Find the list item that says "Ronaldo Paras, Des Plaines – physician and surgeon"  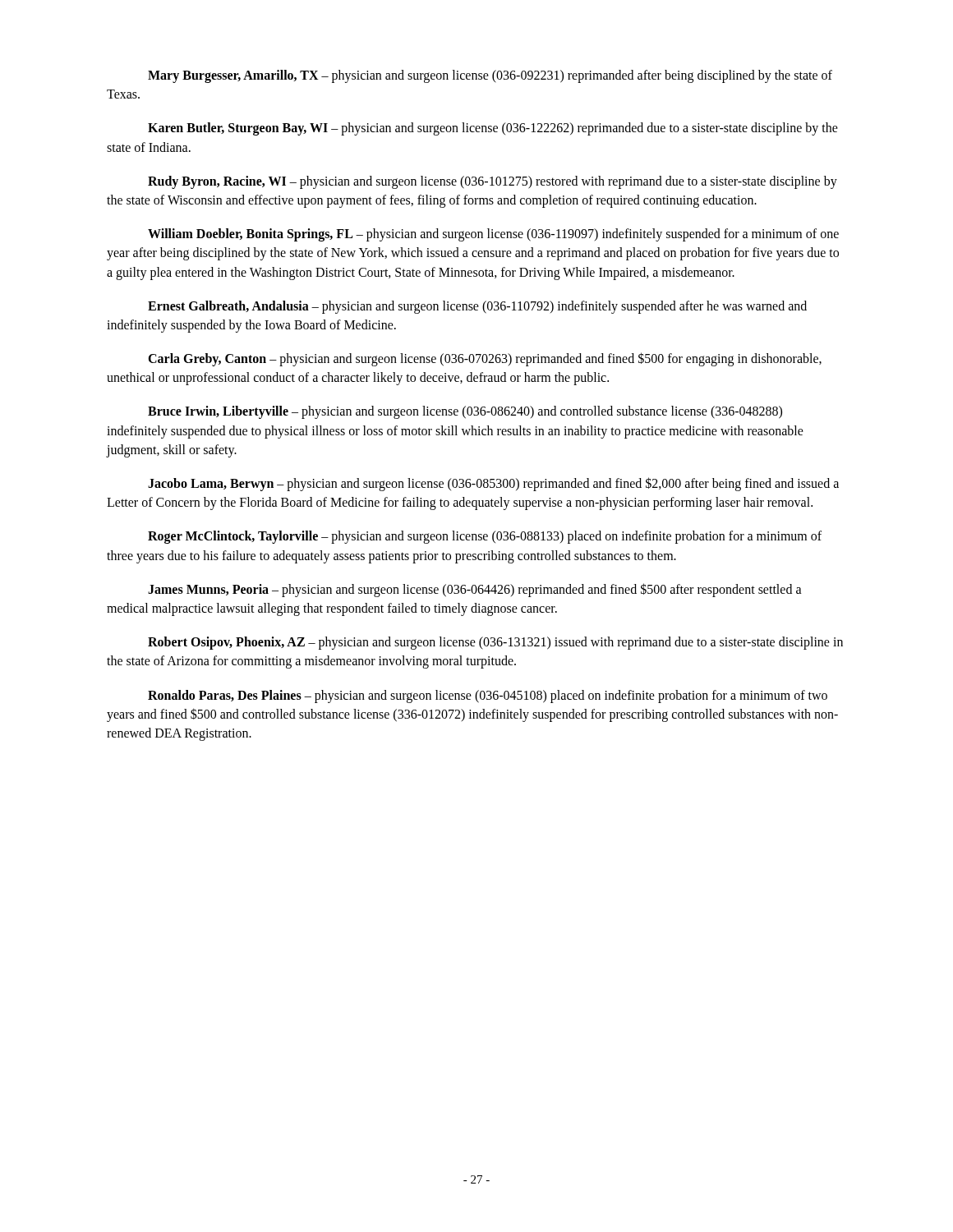click(x=476, y=714)
